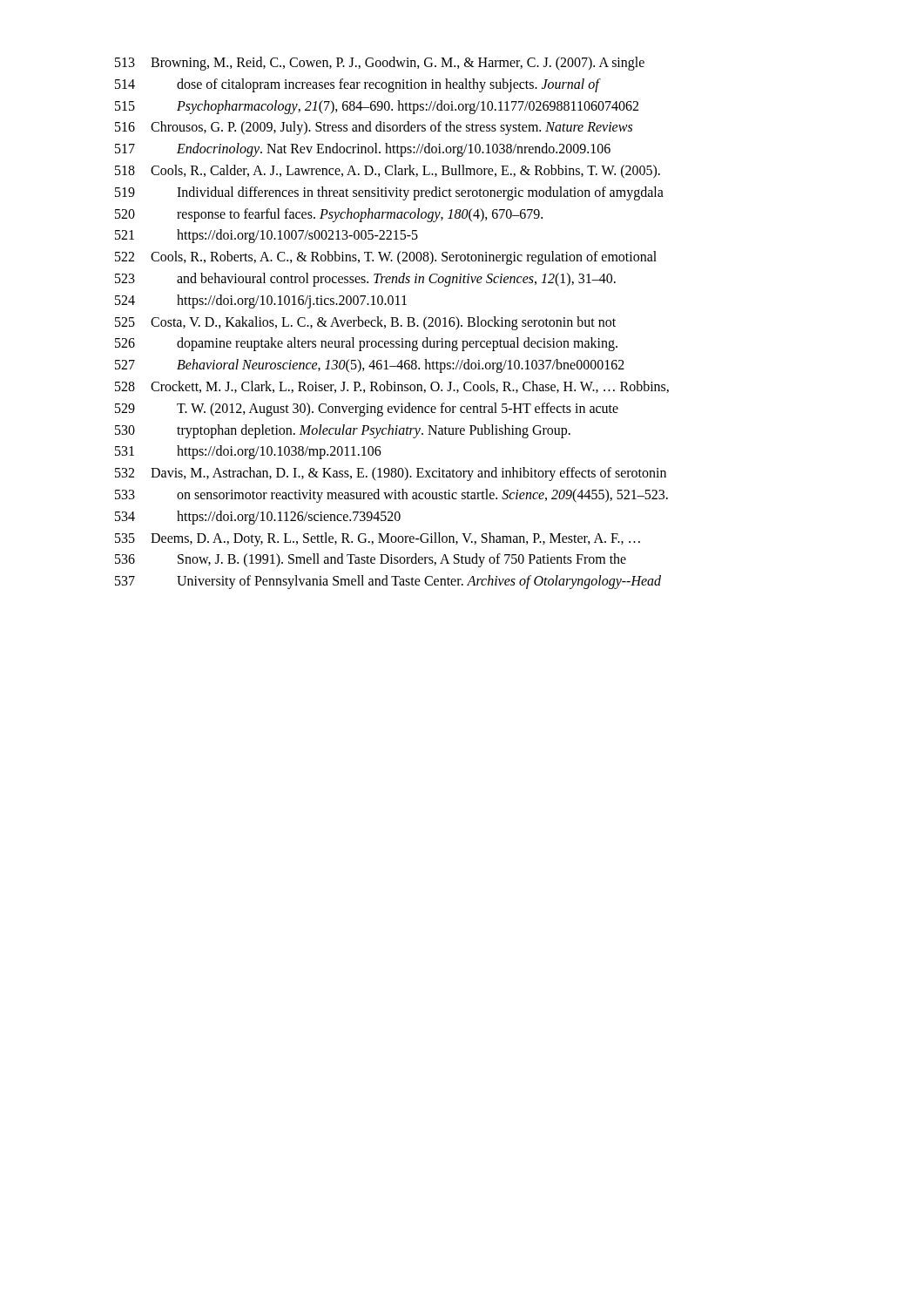Find "524 https://doi.org/10.1016/j.tics.2007.10.011" on this page
The image size is (924, 1307).
pyautogui.click(x=261, y=301)
